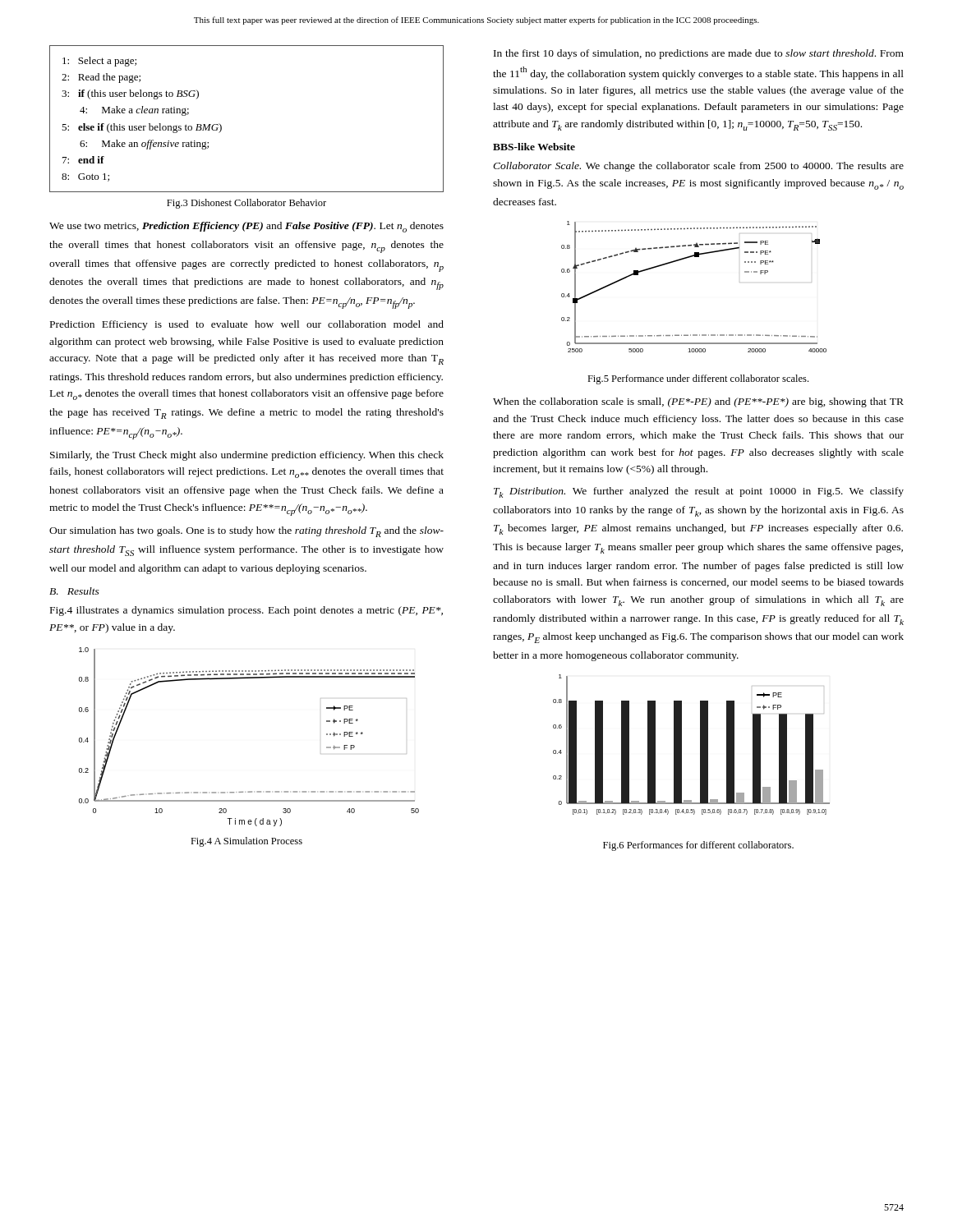This screenshot has height=1232, width=953.
Task: Find the text block containing "Similarly, the Trust Check might also undermine prediction"
Action: tap(246, 482)
